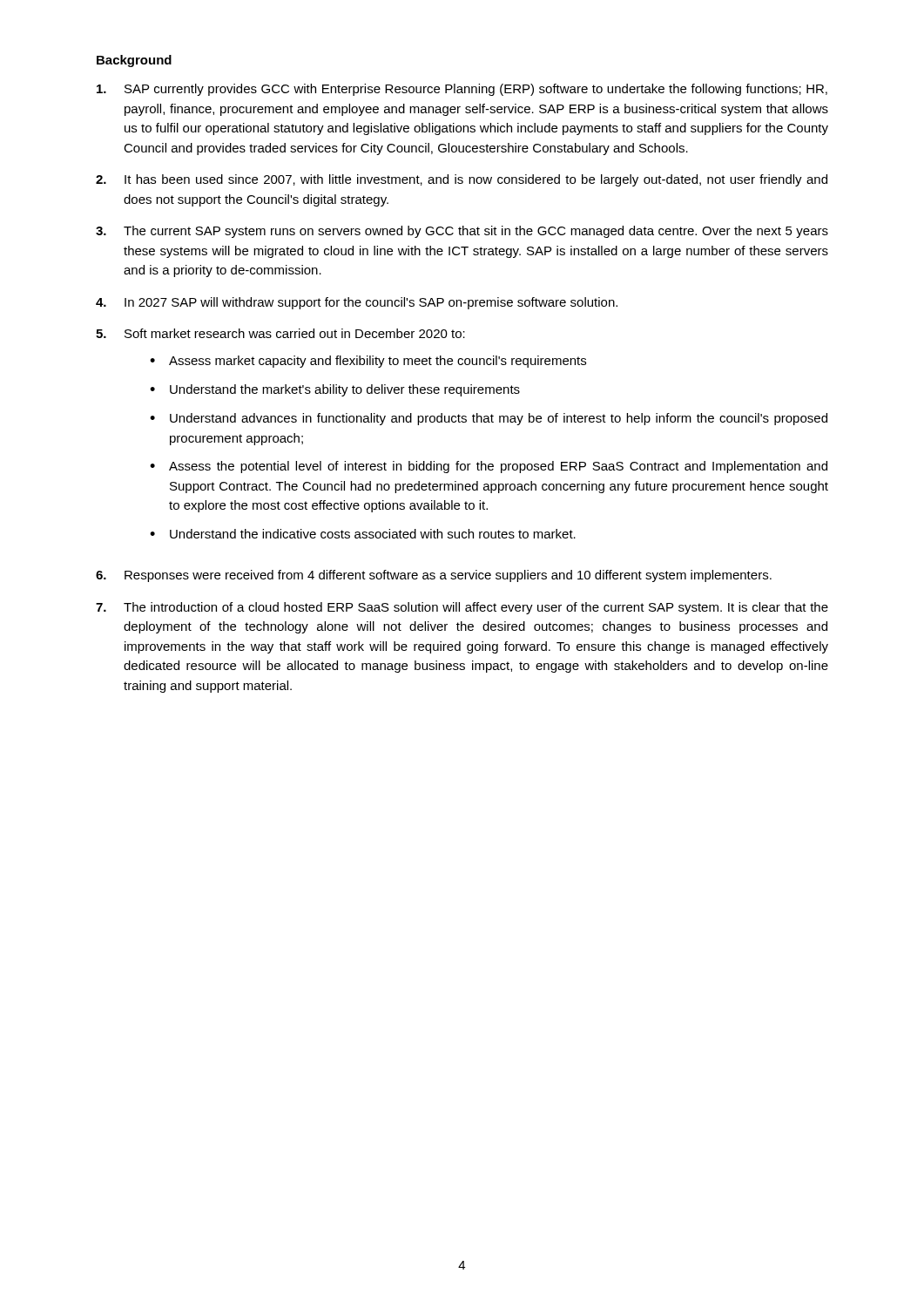Select the region starting "4. In 2027 SAP will withdraw support for"
The width and height of the screenshot is (924, 1307).
pyautogui.click(x=462, y=302)
